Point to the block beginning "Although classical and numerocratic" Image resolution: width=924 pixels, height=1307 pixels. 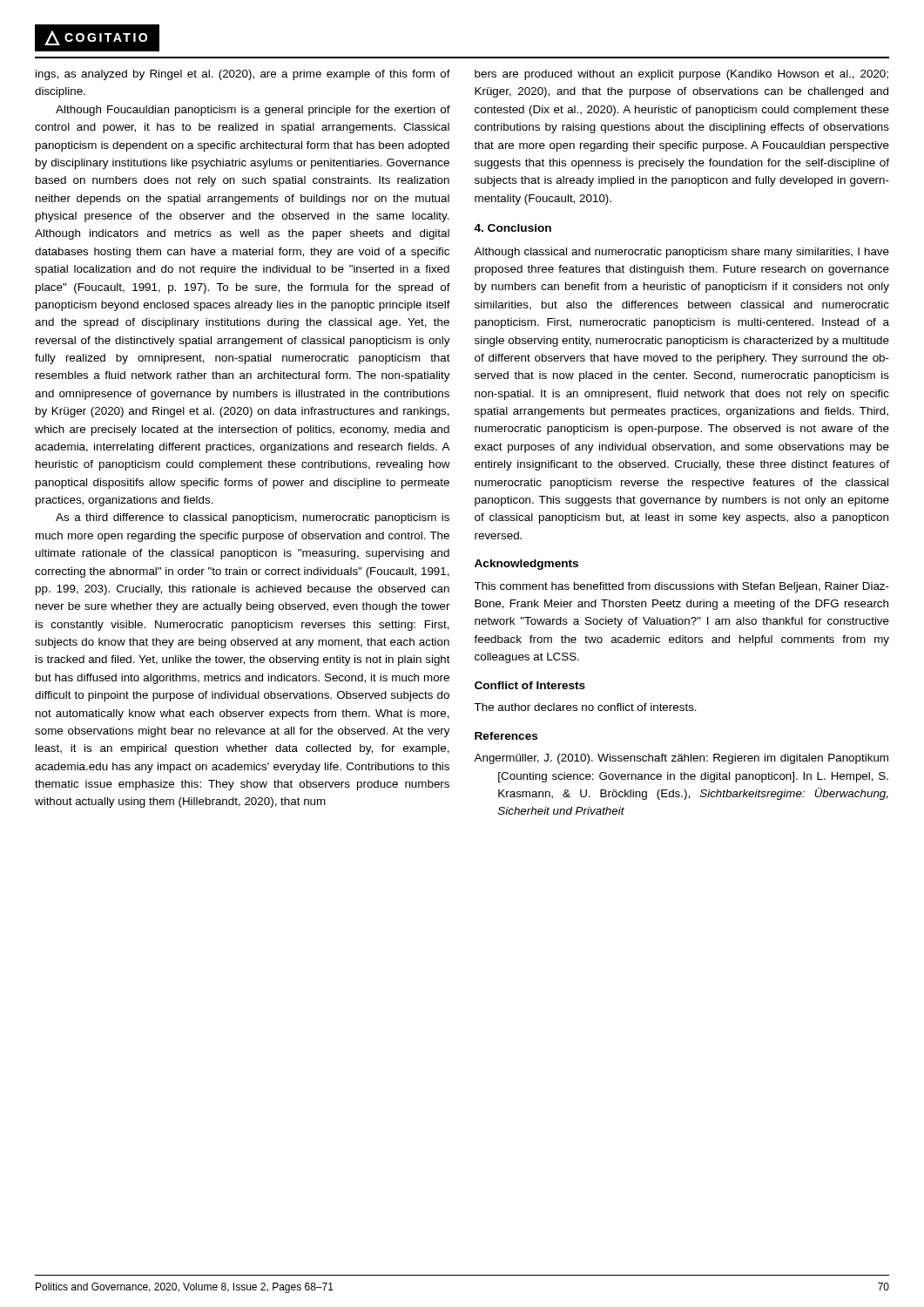tap(682, 394)
